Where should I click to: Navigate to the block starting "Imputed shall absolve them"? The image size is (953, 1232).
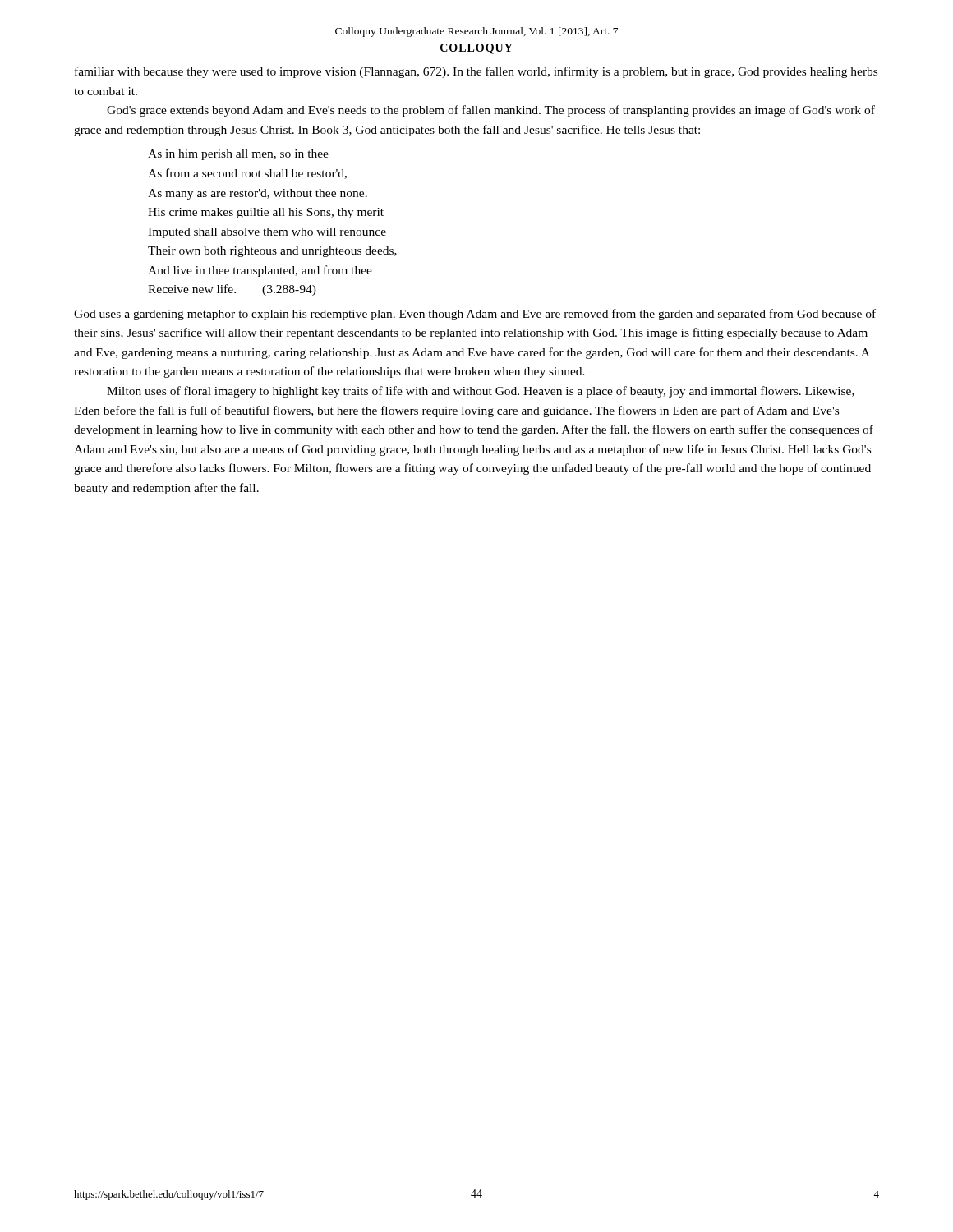pyautogui.click(x=267, y=233)
